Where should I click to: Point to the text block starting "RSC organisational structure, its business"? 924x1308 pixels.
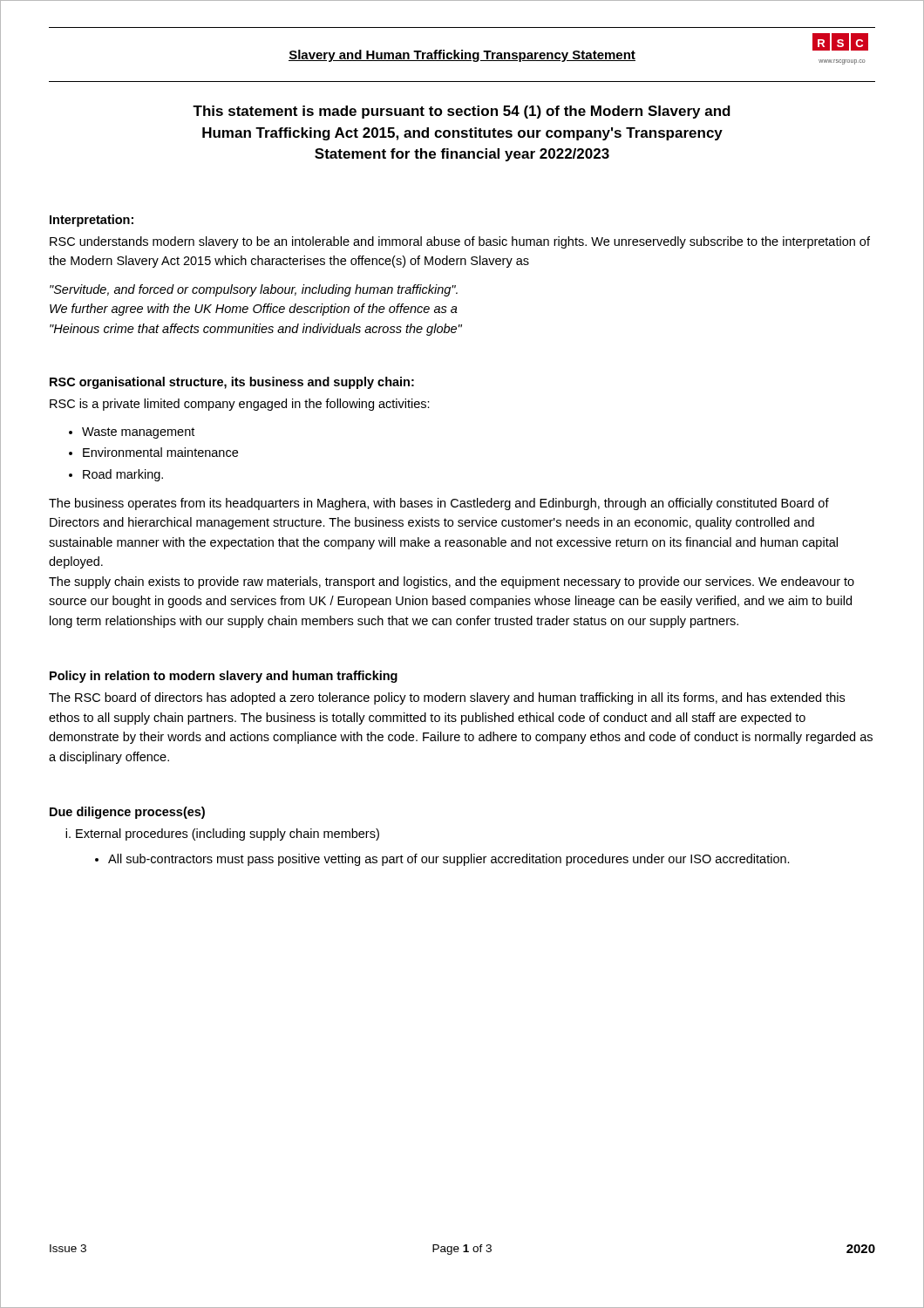tap(232, 382)
